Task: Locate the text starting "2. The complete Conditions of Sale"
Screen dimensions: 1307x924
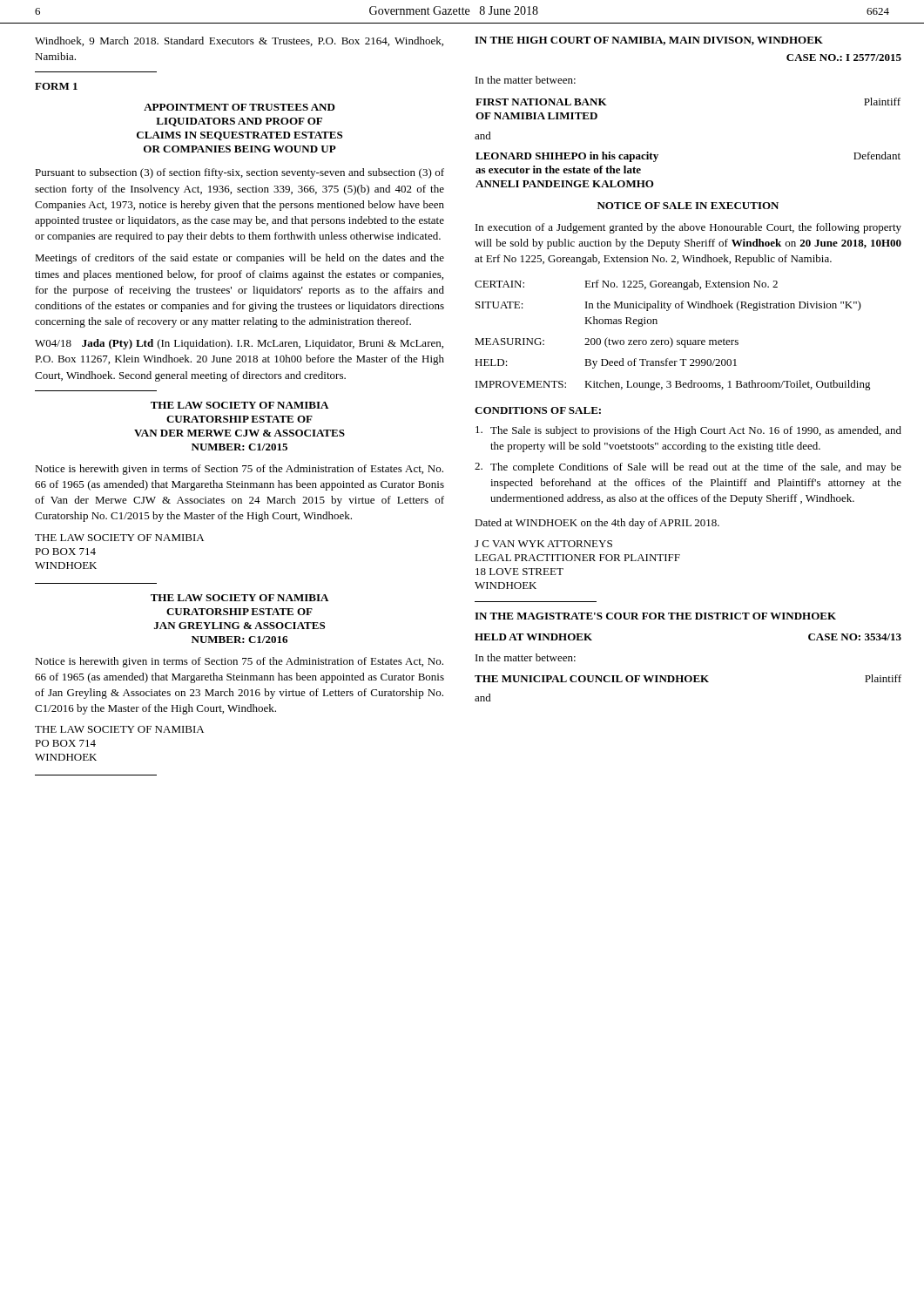Action: point(688,483)
